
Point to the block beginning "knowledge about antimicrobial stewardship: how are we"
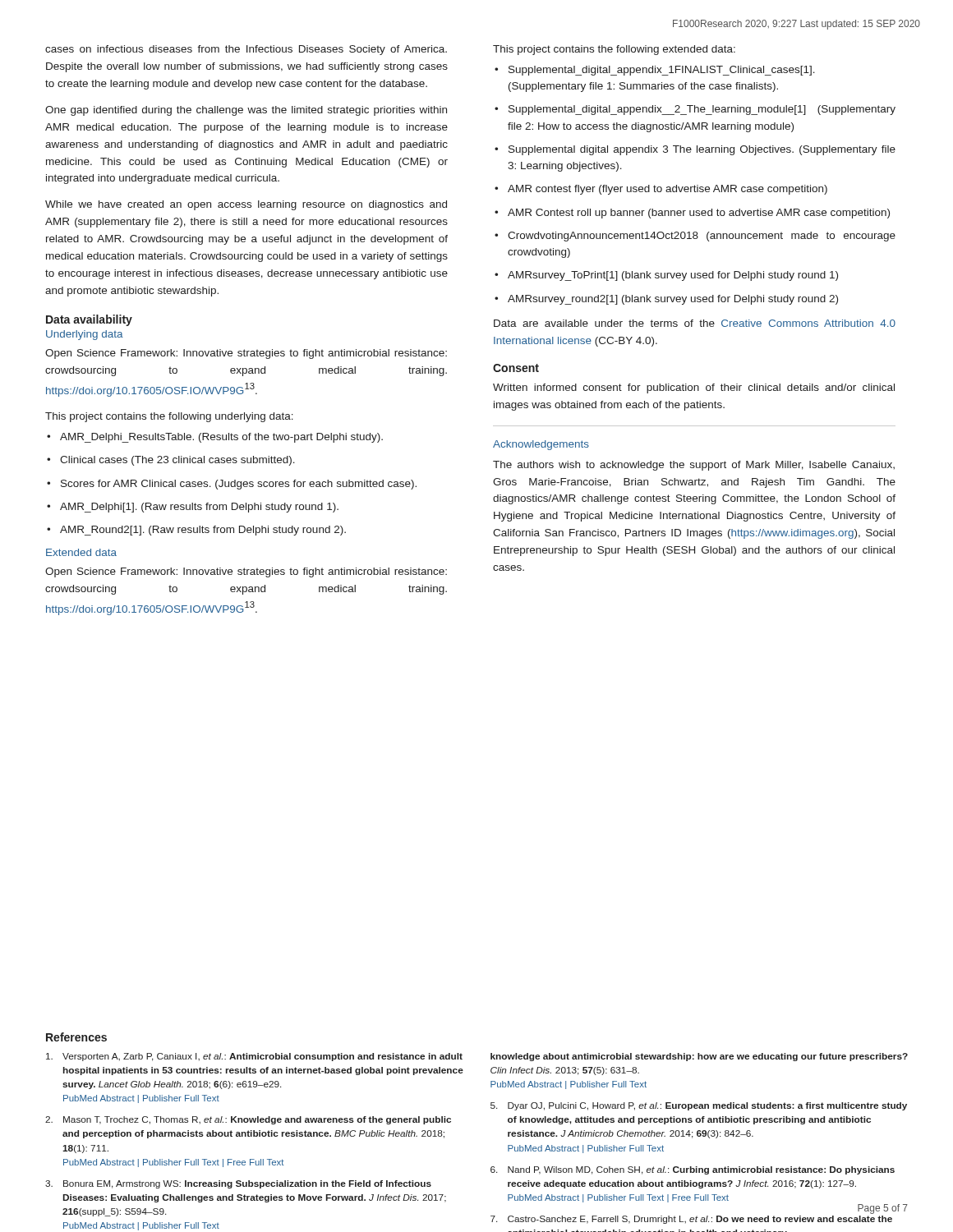coord(699,1057)
